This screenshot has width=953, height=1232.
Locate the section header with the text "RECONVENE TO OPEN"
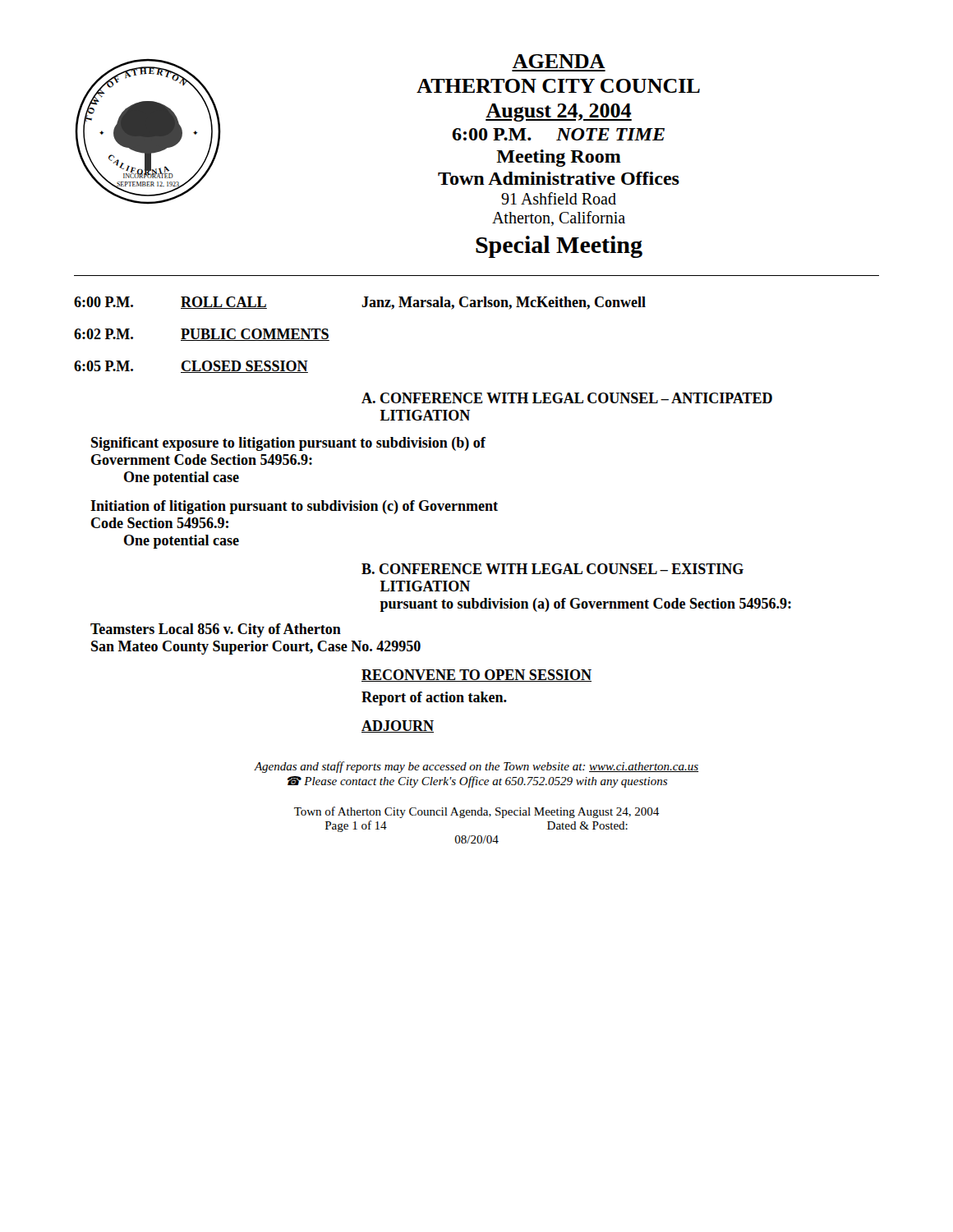point(476,676)
